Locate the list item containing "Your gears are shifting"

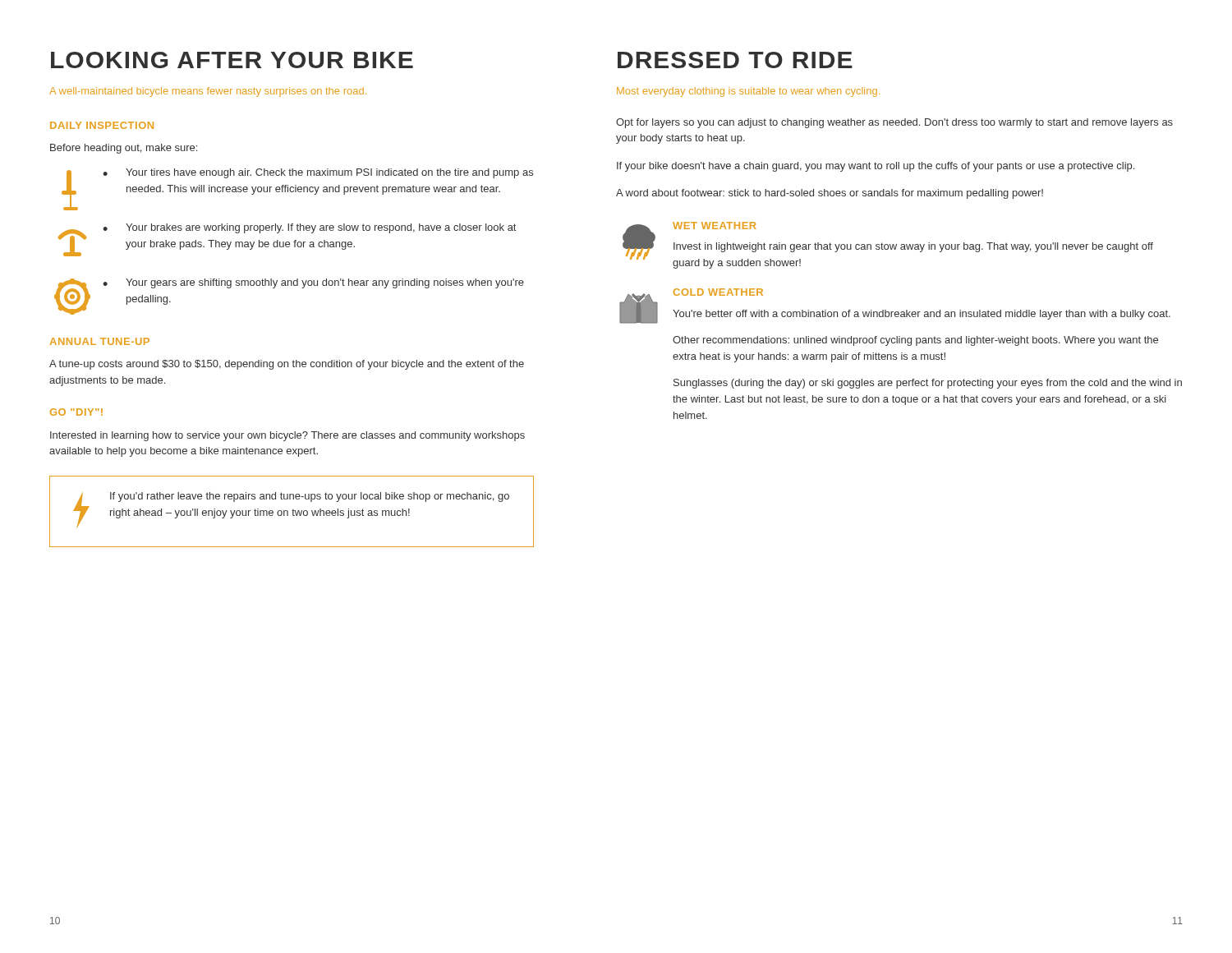pyautogui.click(x=325, y=290)
